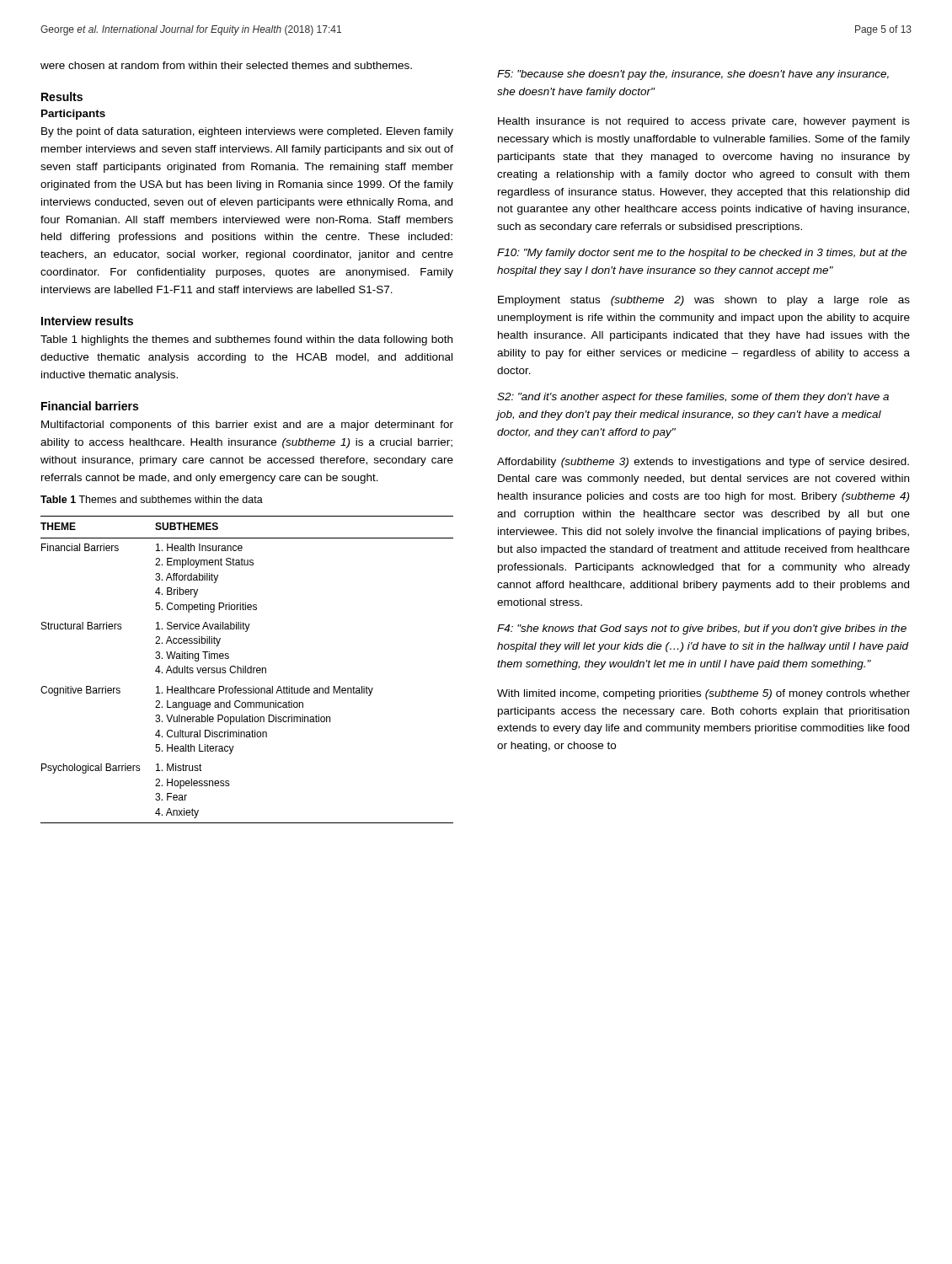The height and width of the screenshot is (1264, 952).
Task: Locate the block of text that opens with "were chosen at random from"
Action: pos(247,66)
